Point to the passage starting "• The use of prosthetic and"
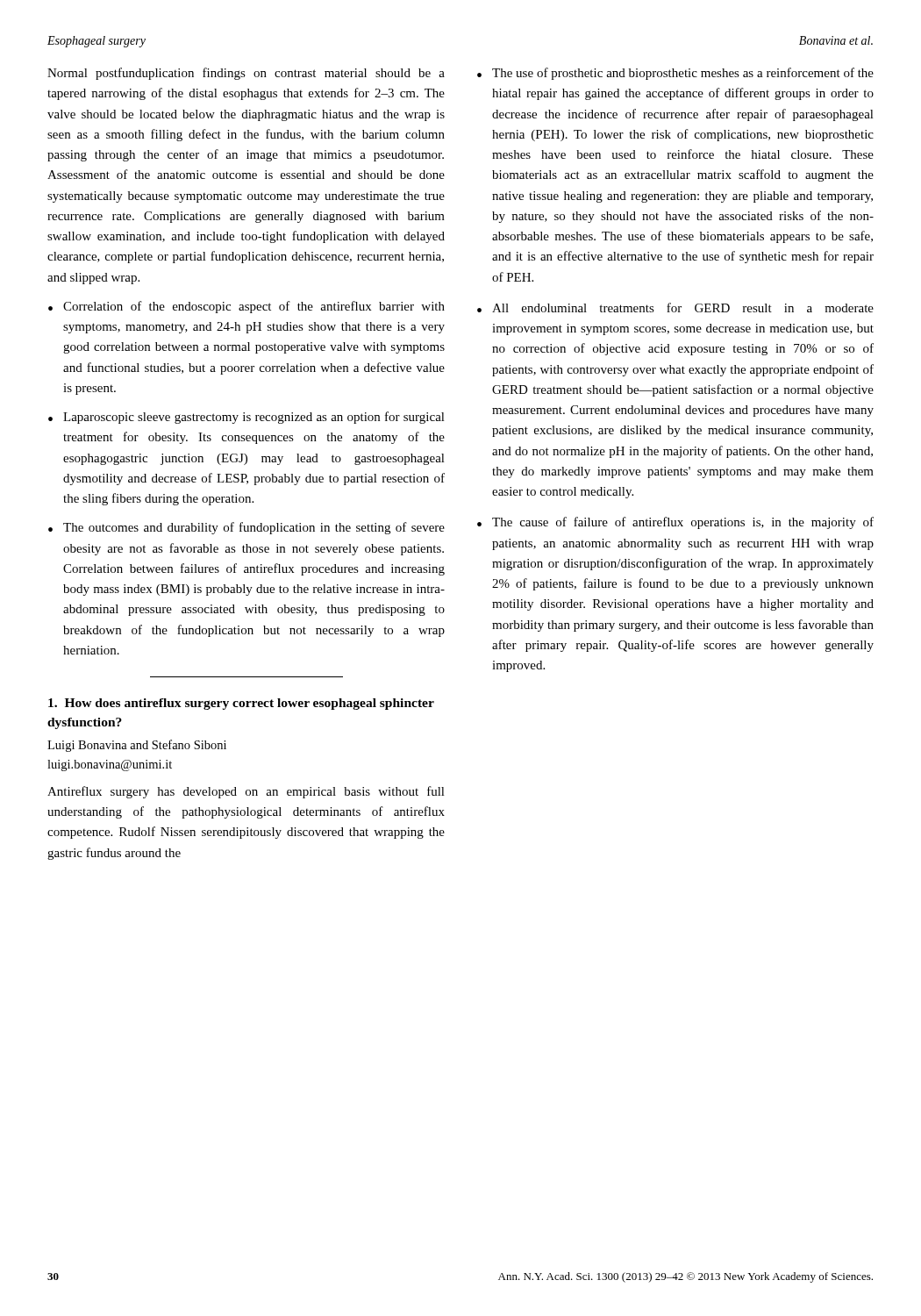 pyautogui.click(x=675, y=175)
